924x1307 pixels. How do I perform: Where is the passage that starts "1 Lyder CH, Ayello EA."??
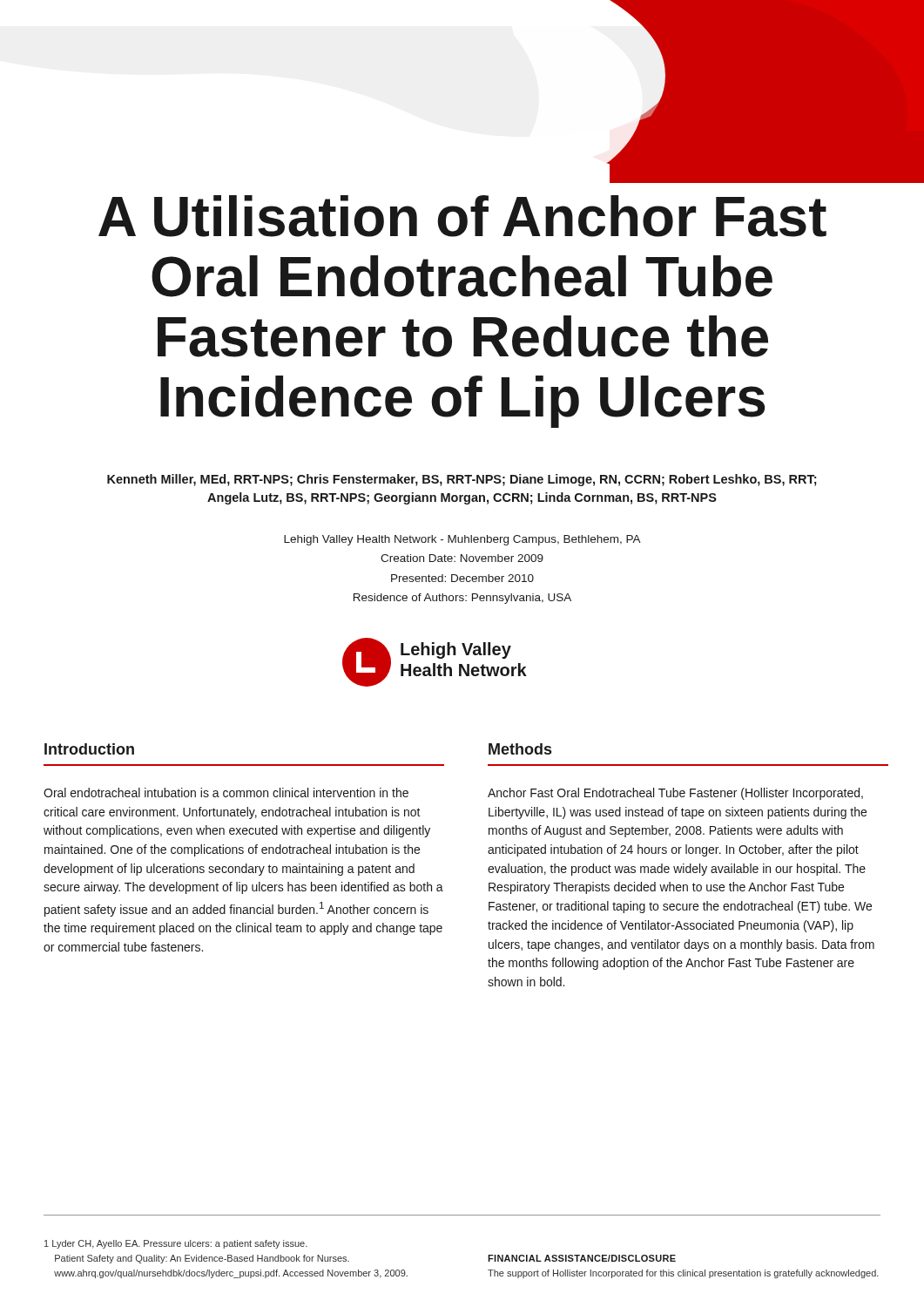point(235,1259)
